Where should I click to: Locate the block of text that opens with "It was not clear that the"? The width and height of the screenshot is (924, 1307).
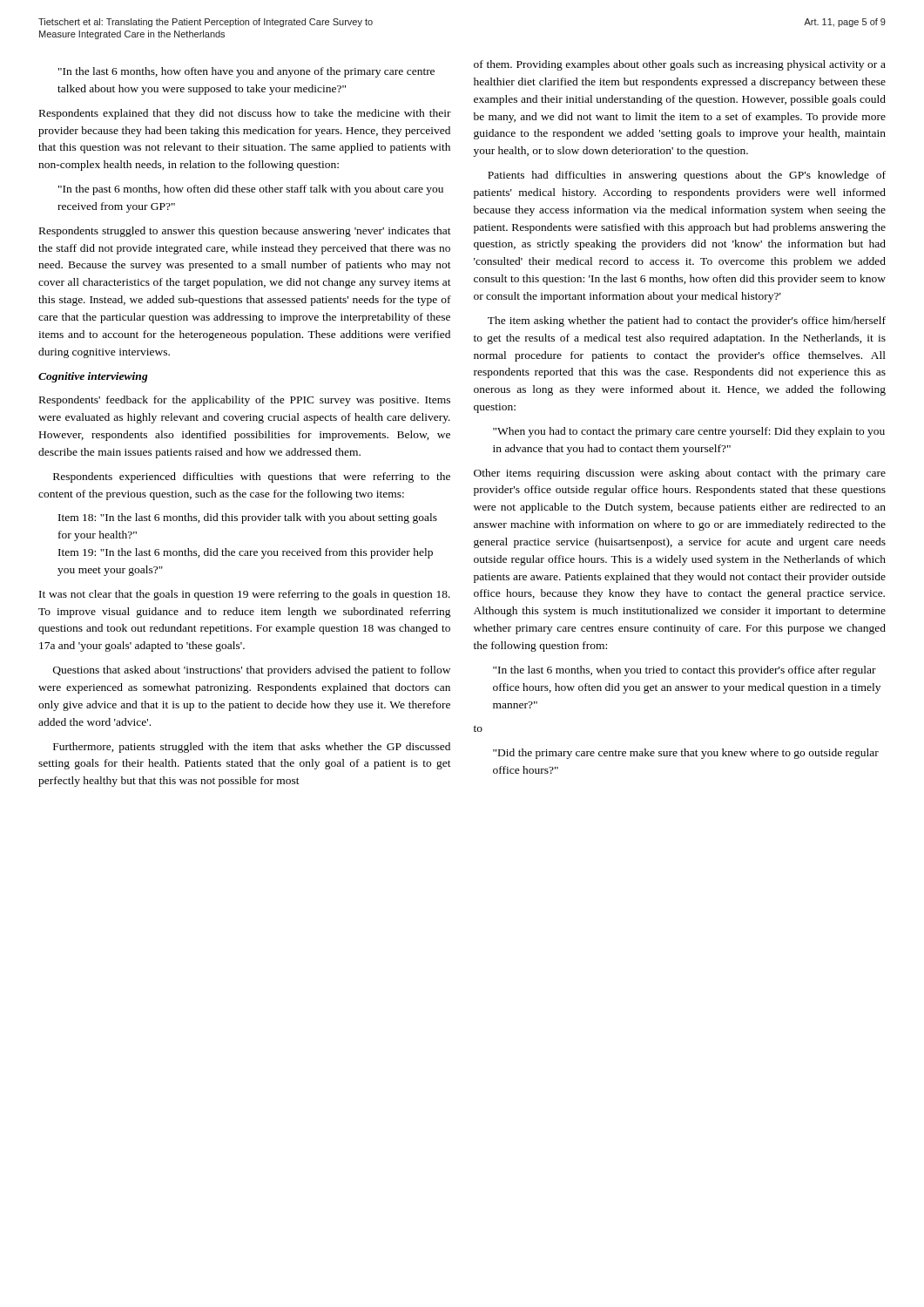tap(244, 620)
